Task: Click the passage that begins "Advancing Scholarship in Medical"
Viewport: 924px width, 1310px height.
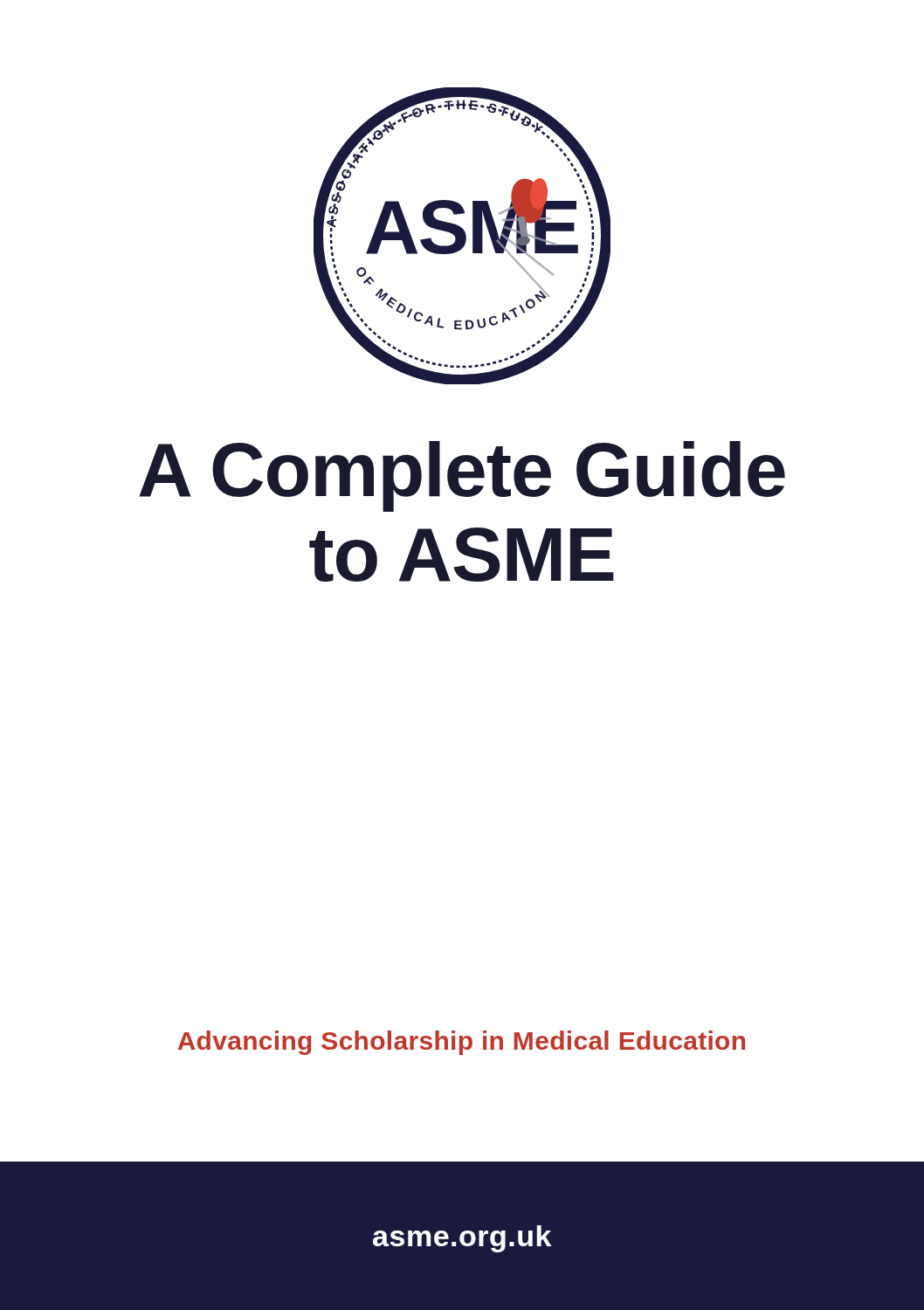Action: [x=462, y=1041]
